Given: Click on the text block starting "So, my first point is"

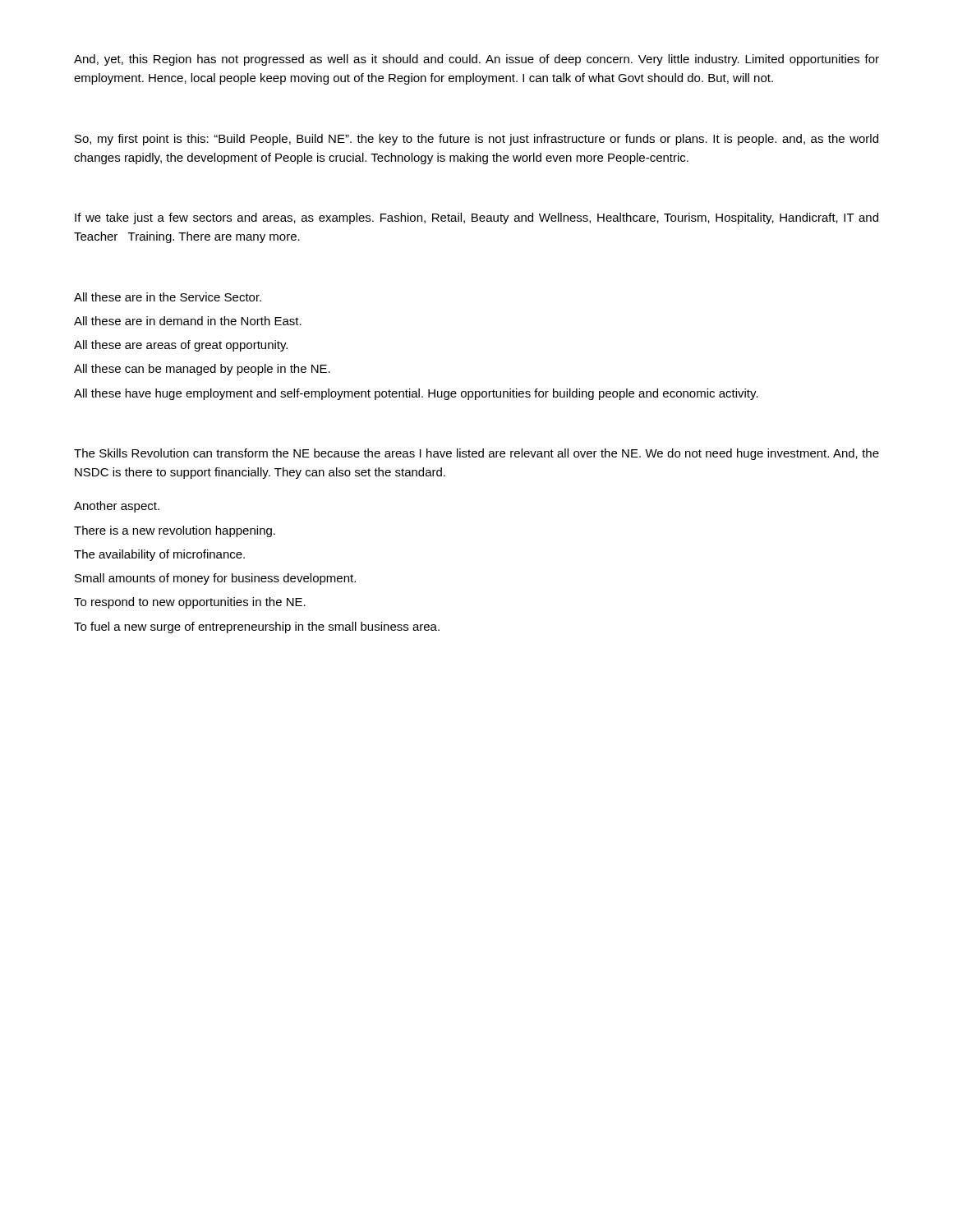Looking at the screenshot, I should click(476, 148).
